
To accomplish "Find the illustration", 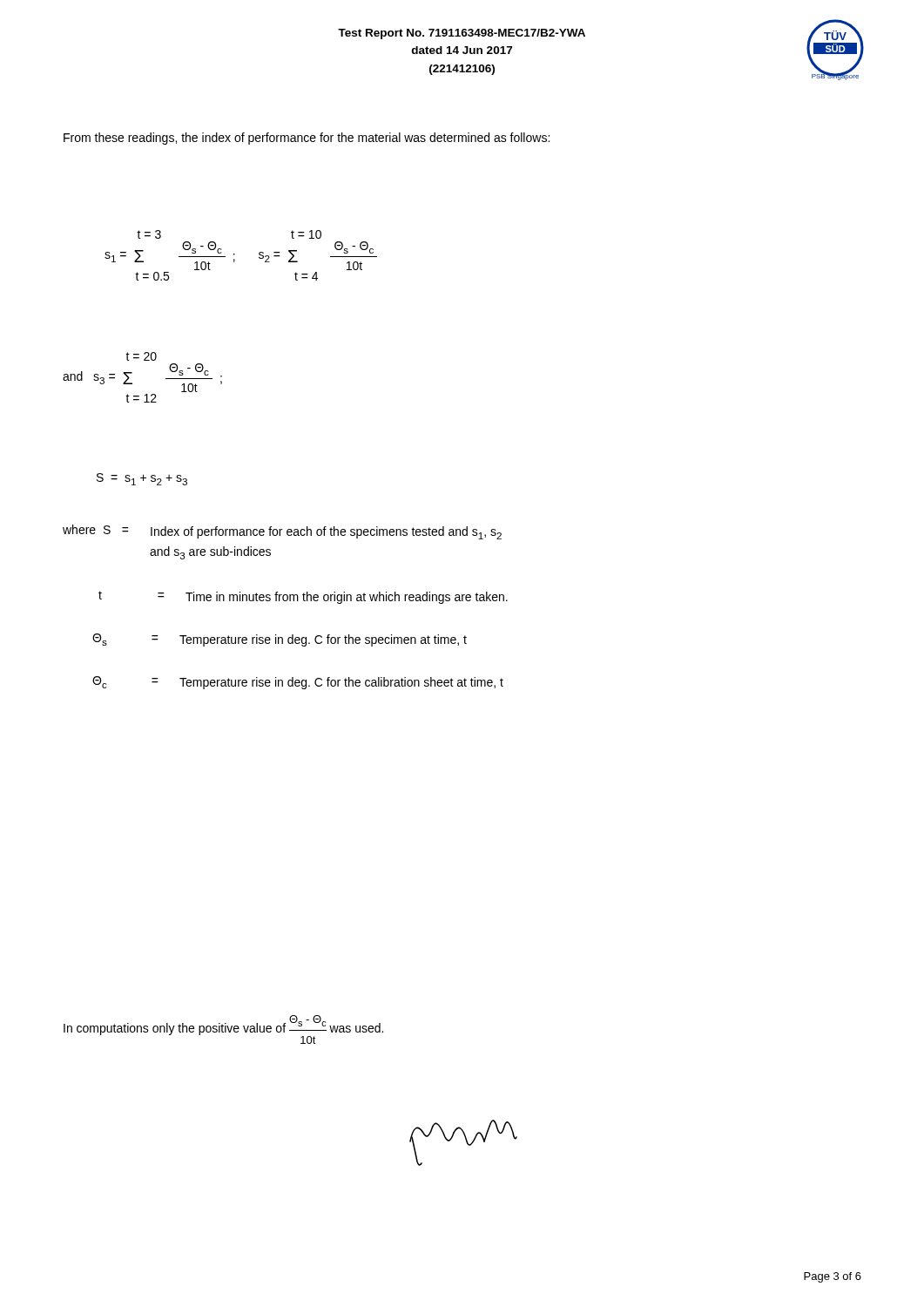I will (x=462, y=1134).
